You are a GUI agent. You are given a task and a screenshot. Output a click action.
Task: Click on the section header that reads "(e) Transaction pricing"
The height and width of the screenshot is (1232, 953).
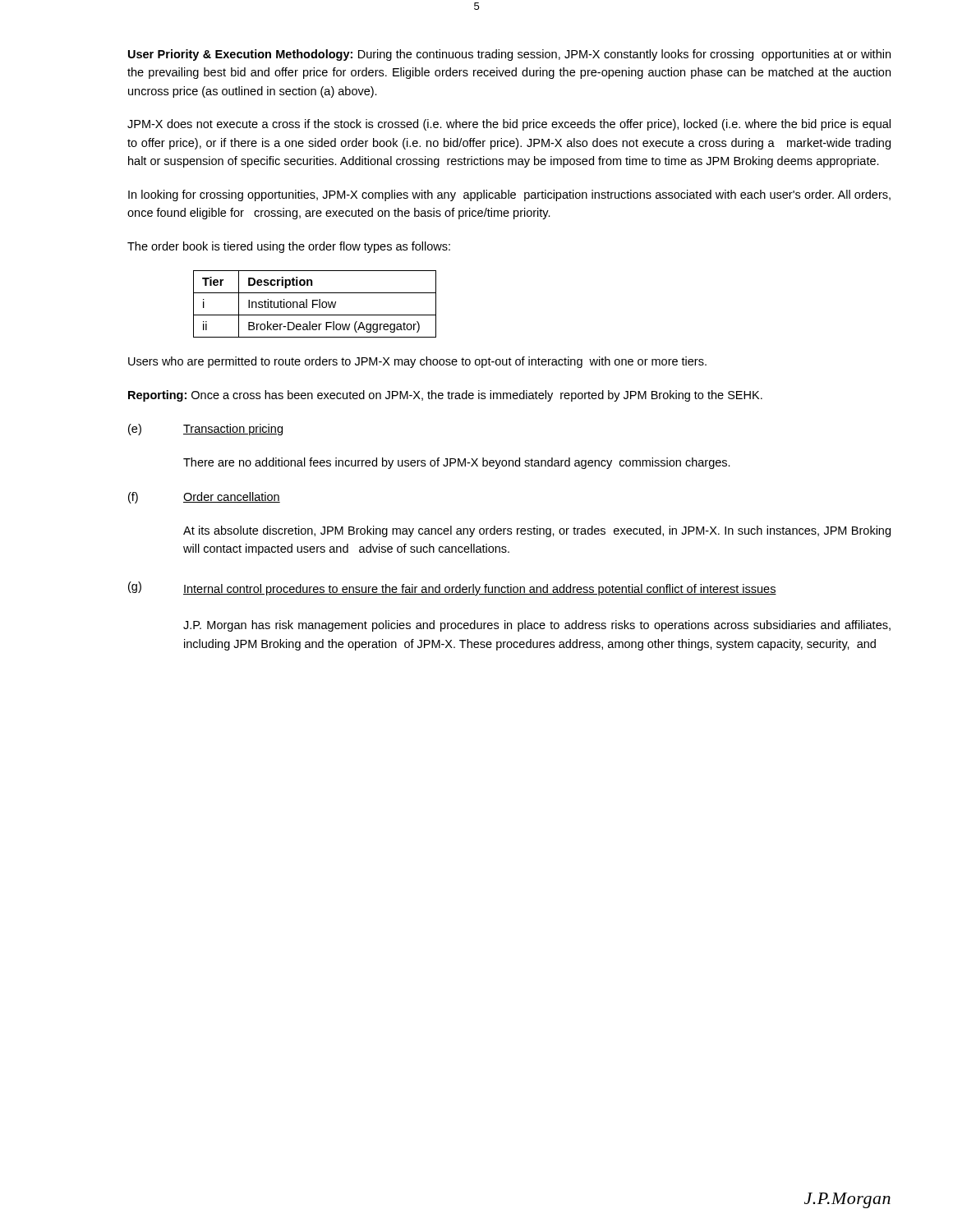pyautogui.click(x=205, y=430)
